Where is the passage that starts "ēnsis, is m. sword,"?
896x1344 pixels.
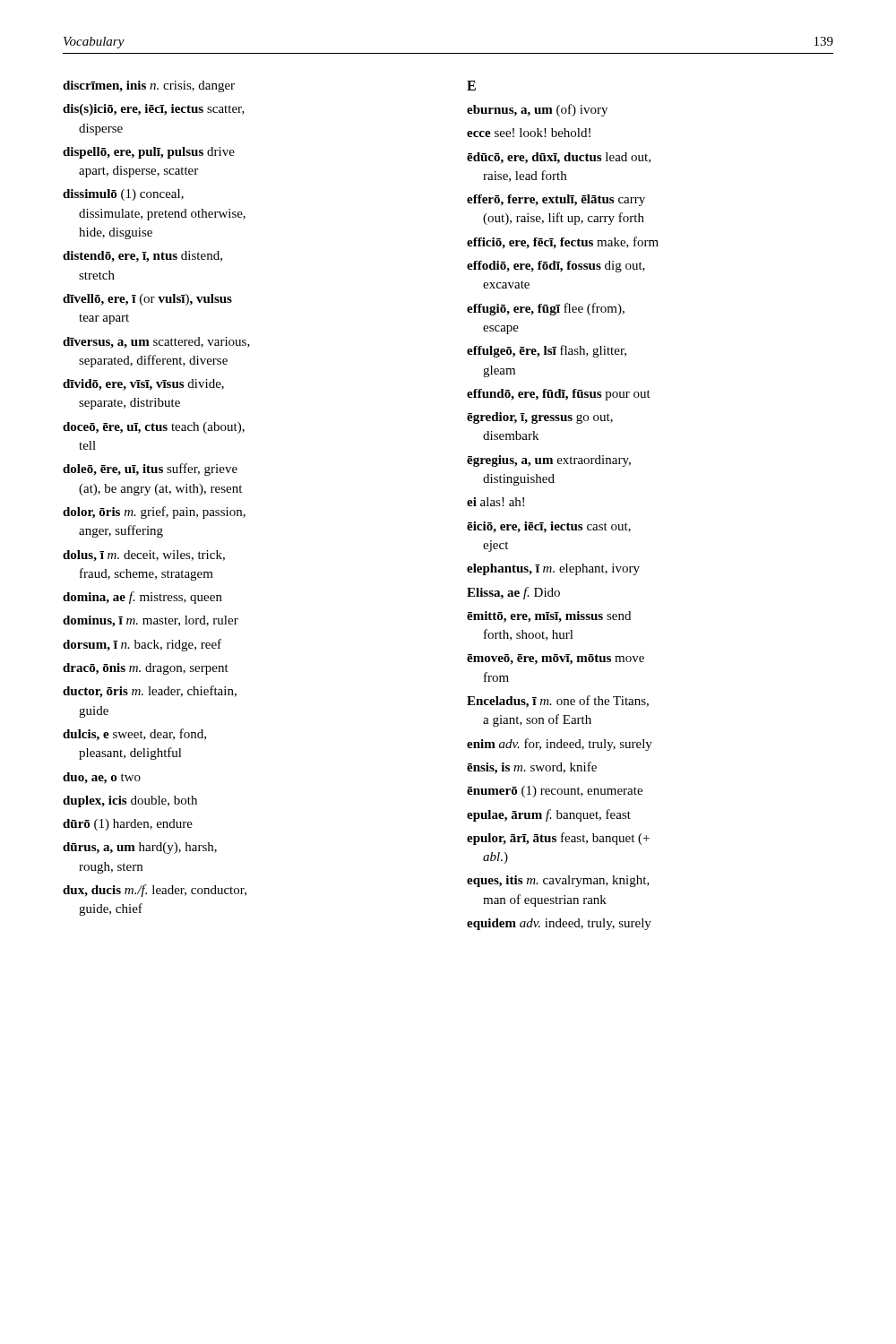(532, 767)
